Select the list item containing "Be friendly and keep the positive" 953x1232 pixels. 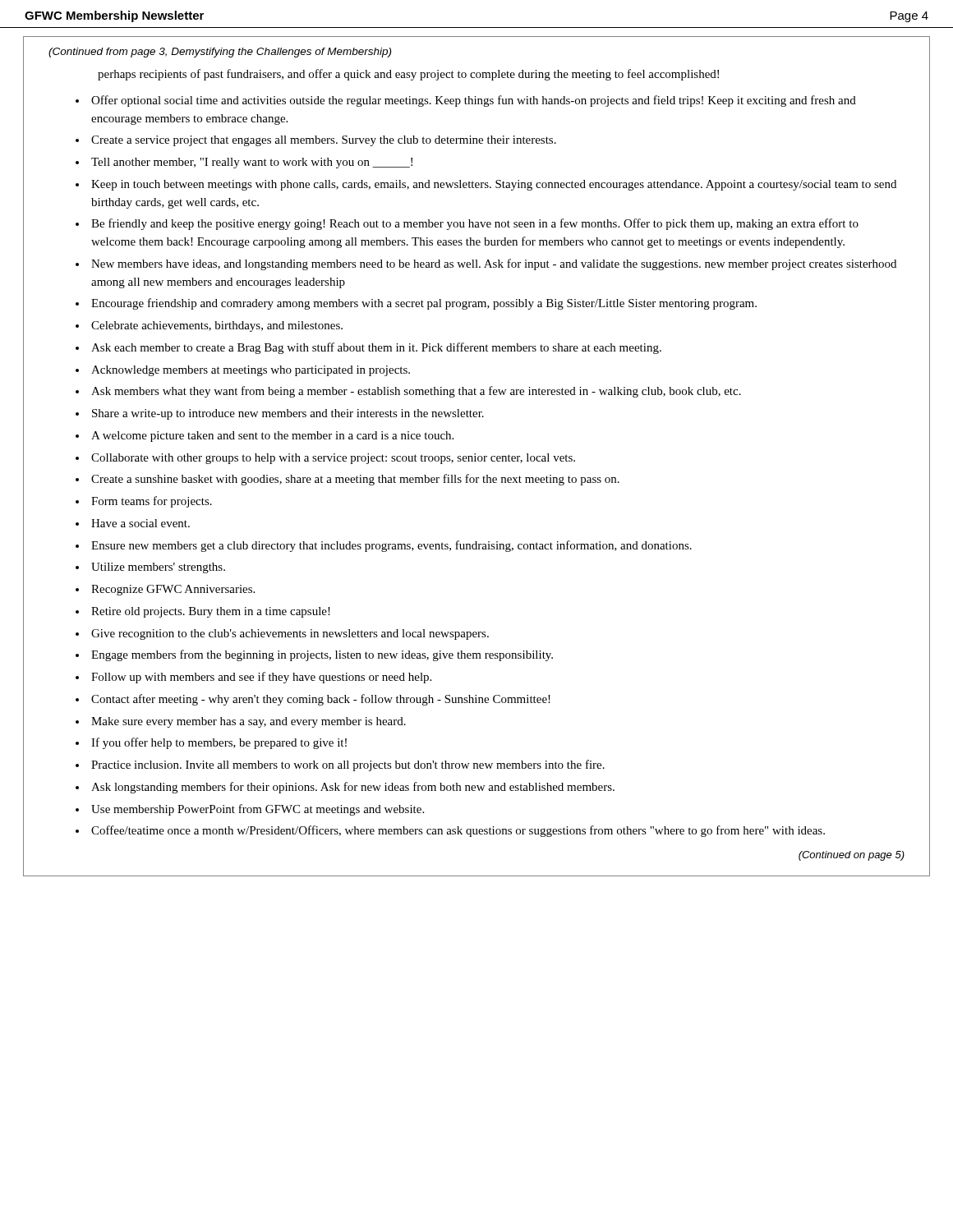point(475,233)
